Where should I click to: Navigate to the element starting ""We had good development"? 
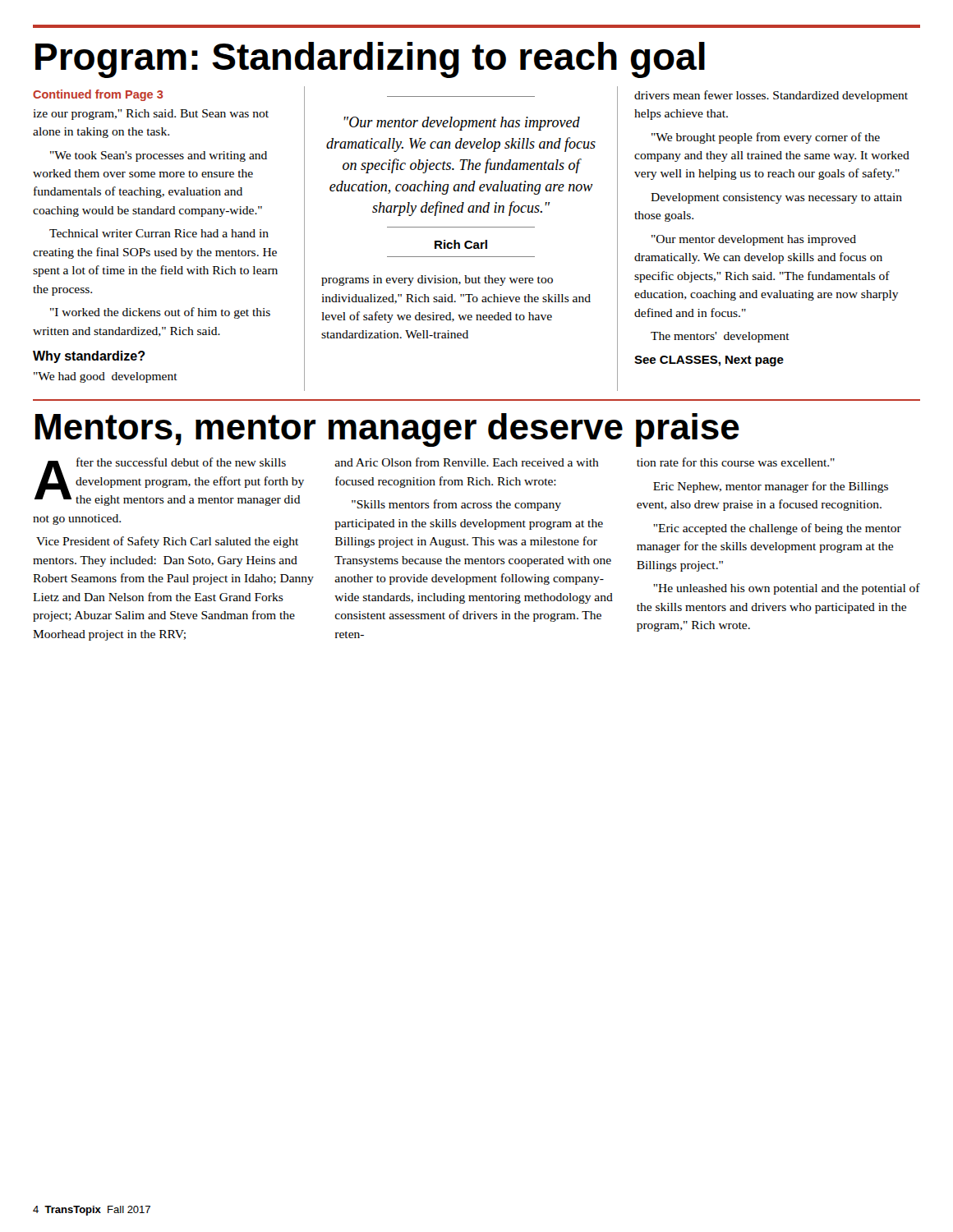click(160, 377)
